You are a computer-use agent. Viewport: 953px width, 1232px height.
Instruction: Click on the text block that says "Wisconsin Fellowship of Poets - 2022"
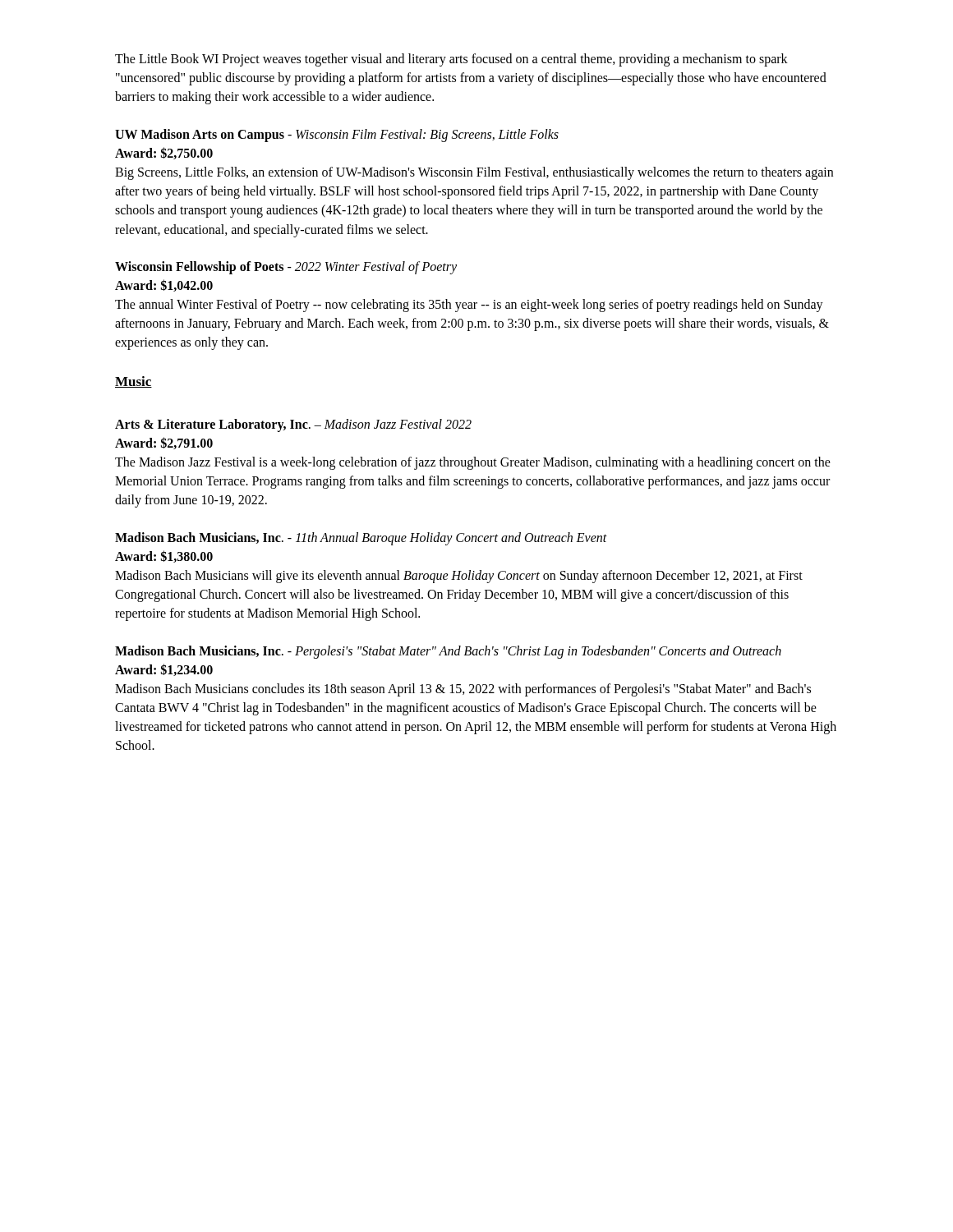point(476,304)
